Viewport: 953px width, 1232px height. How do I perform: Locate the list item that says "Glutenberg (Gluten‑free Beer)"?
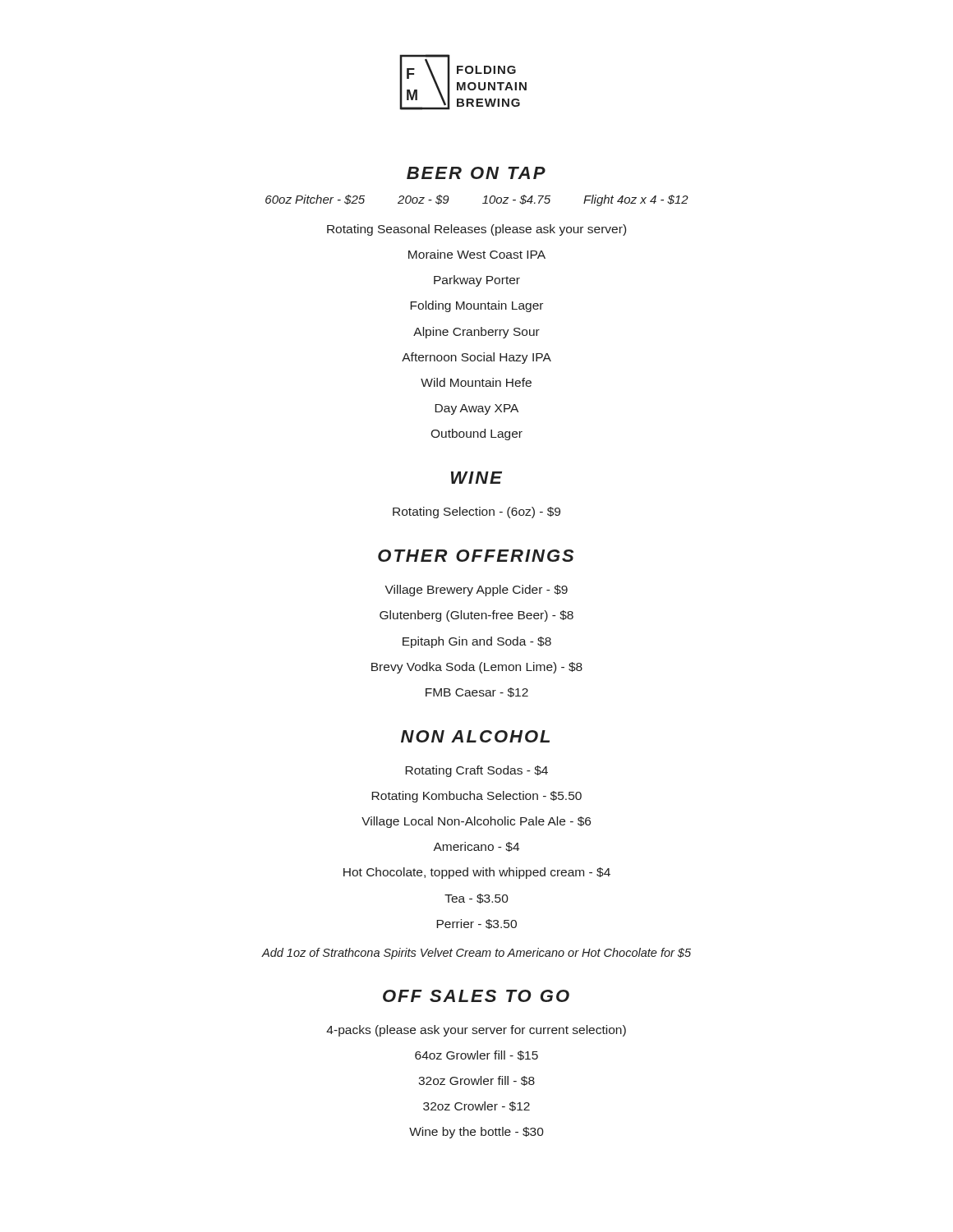tap(476, 615)
